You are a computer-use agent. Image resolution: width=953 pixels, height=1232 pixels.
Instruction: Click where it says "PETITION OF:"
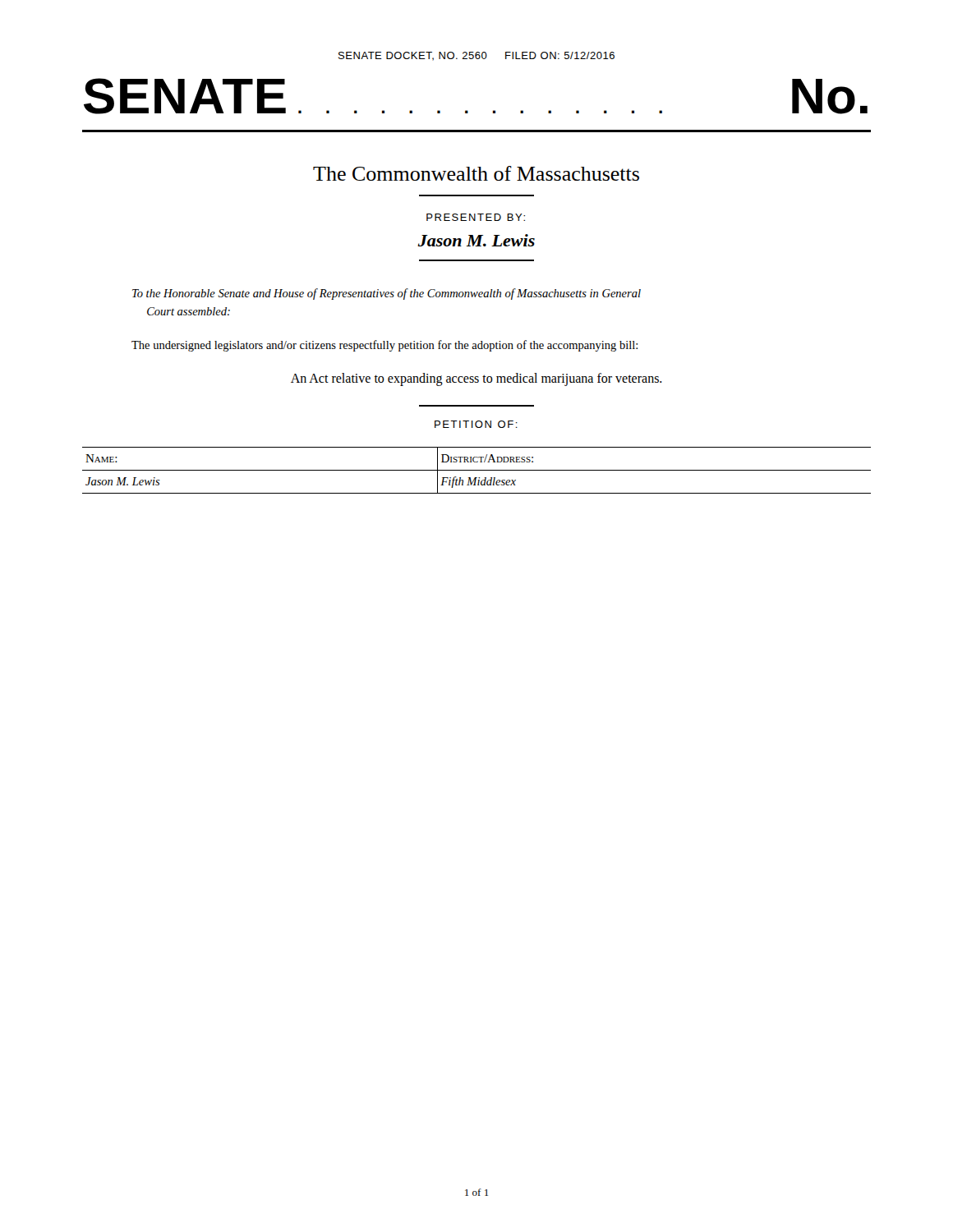pyautogui.click(x=476, y=425)
